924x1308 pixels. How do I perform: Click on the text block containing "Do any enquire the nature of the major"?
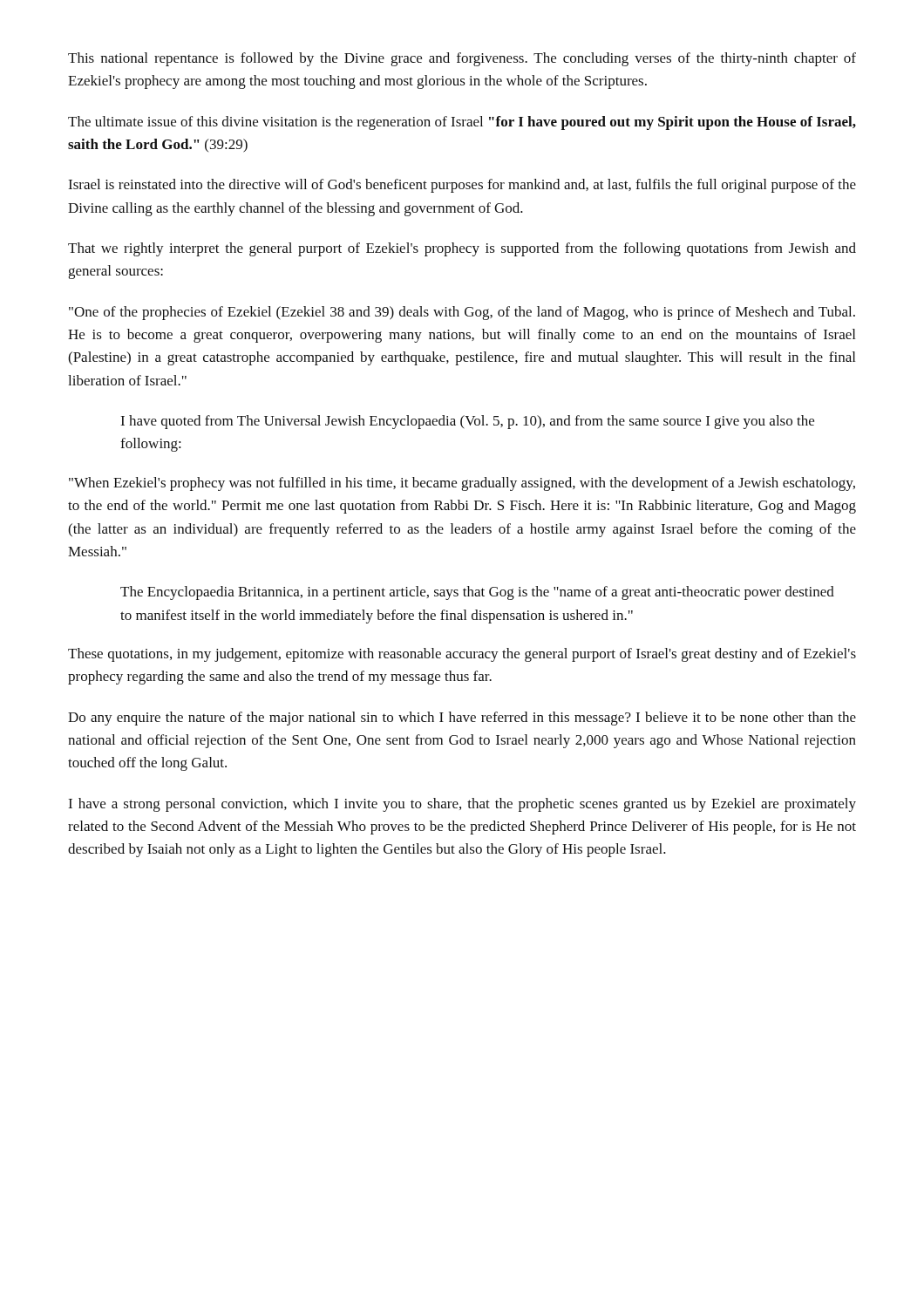[x=462, y=740]
